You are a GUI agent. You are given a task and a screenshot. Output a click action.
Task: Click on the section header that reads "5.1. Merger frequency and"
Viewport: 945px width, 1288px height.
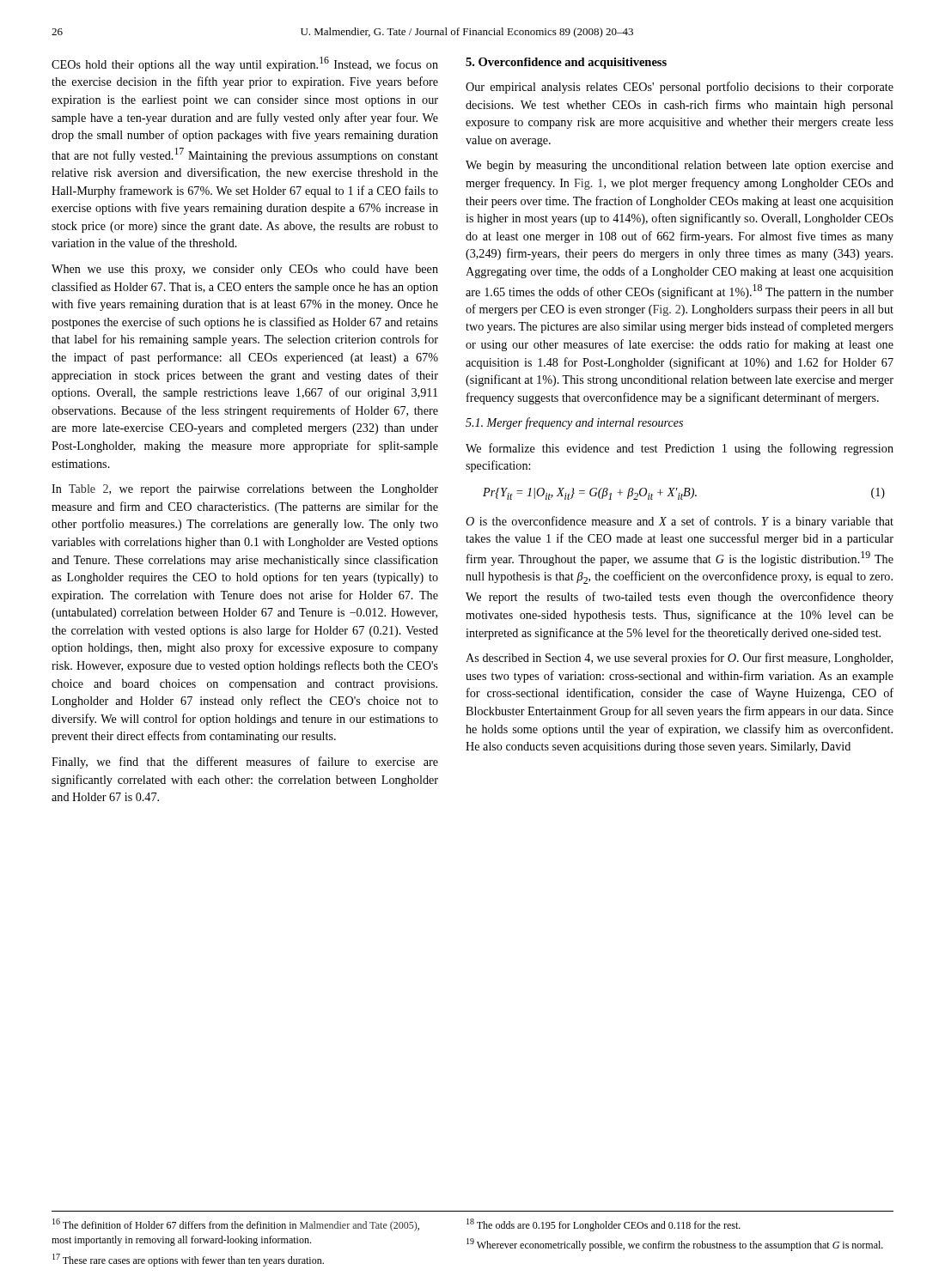tap(680, 424)
